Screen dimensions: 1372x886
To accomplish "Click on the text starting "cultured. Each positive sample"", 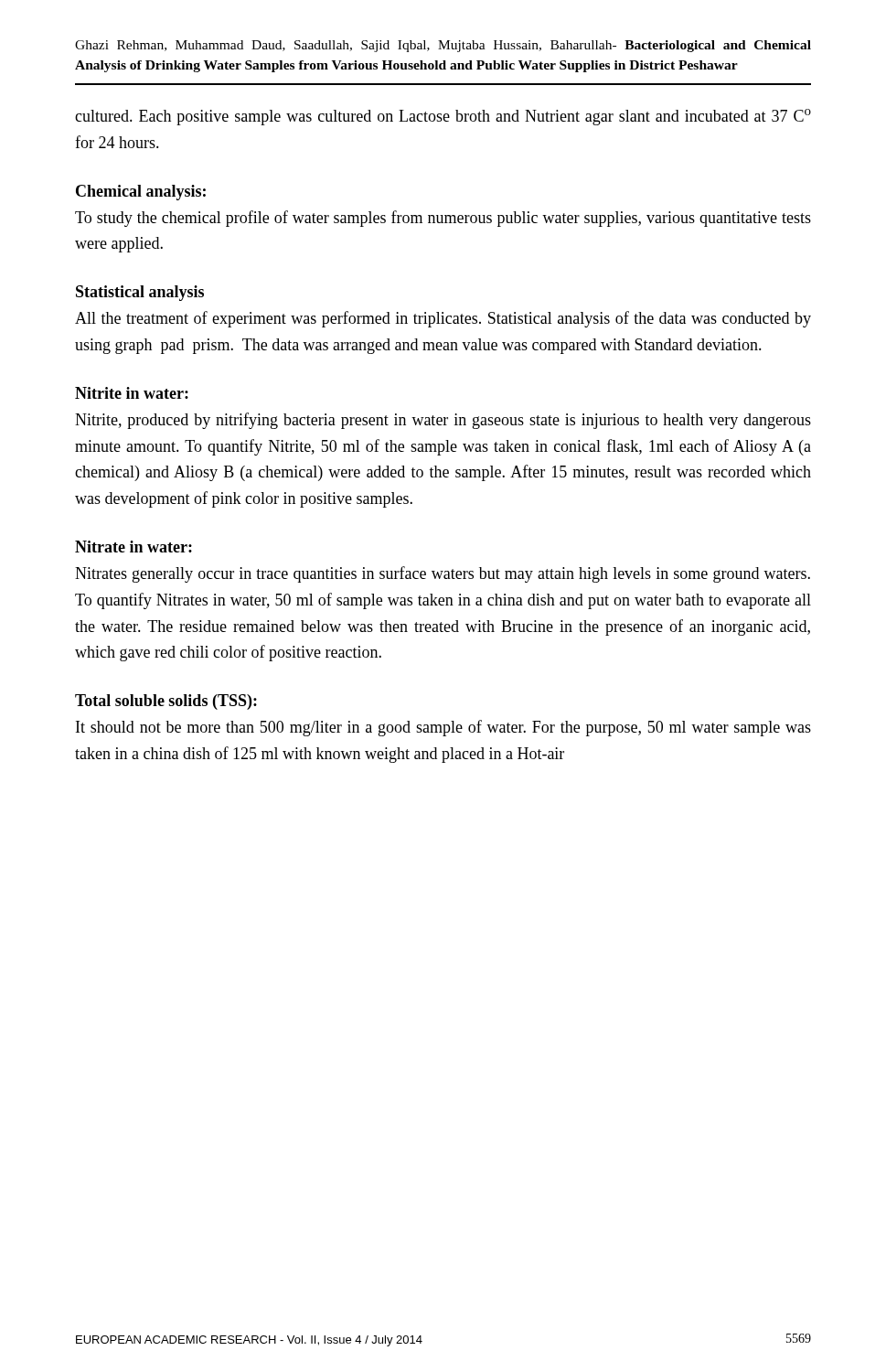I will pos(443,127).
